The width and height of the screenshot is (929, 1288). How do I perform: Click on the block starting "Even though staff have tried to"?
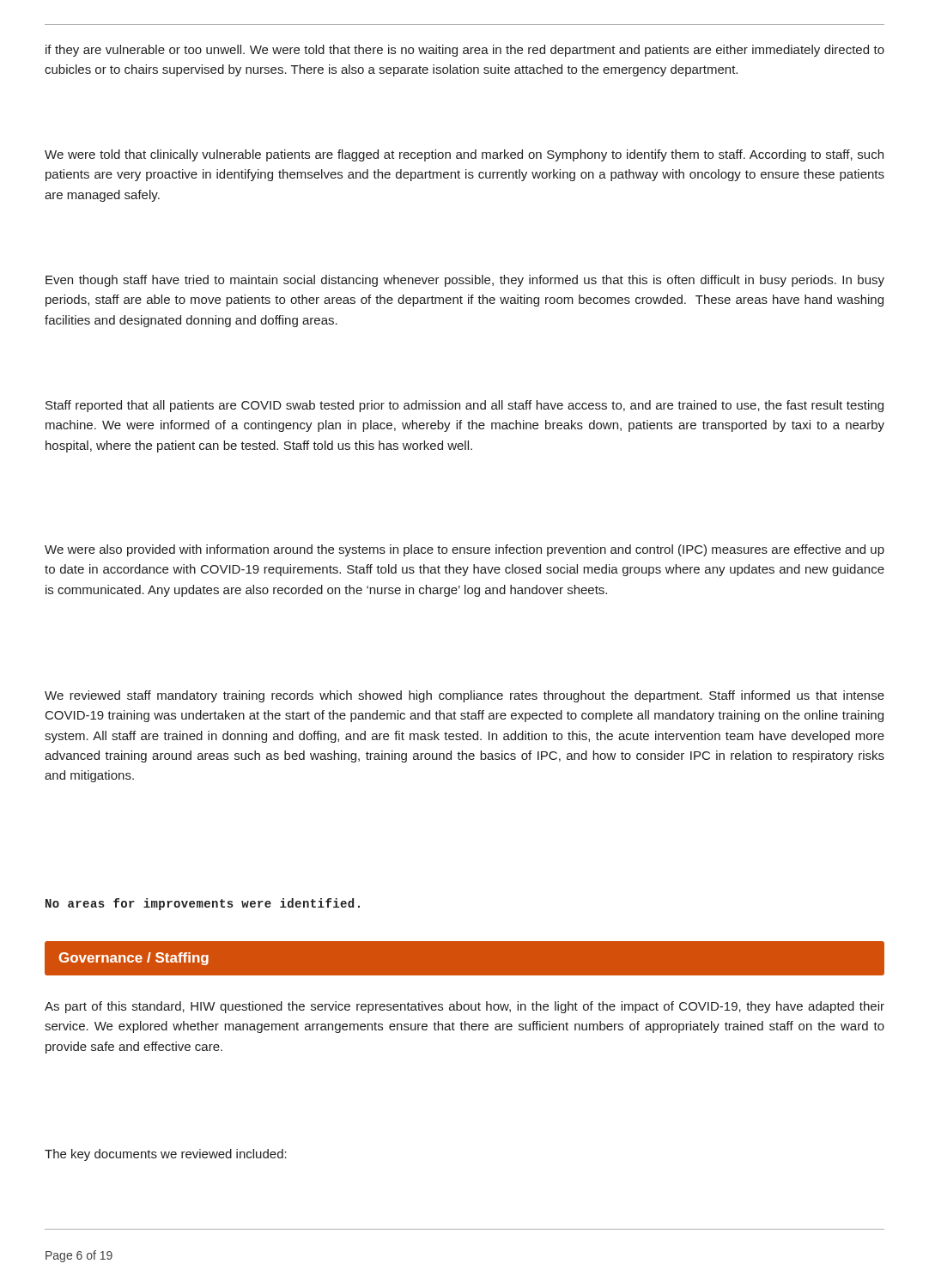[464, 299]
